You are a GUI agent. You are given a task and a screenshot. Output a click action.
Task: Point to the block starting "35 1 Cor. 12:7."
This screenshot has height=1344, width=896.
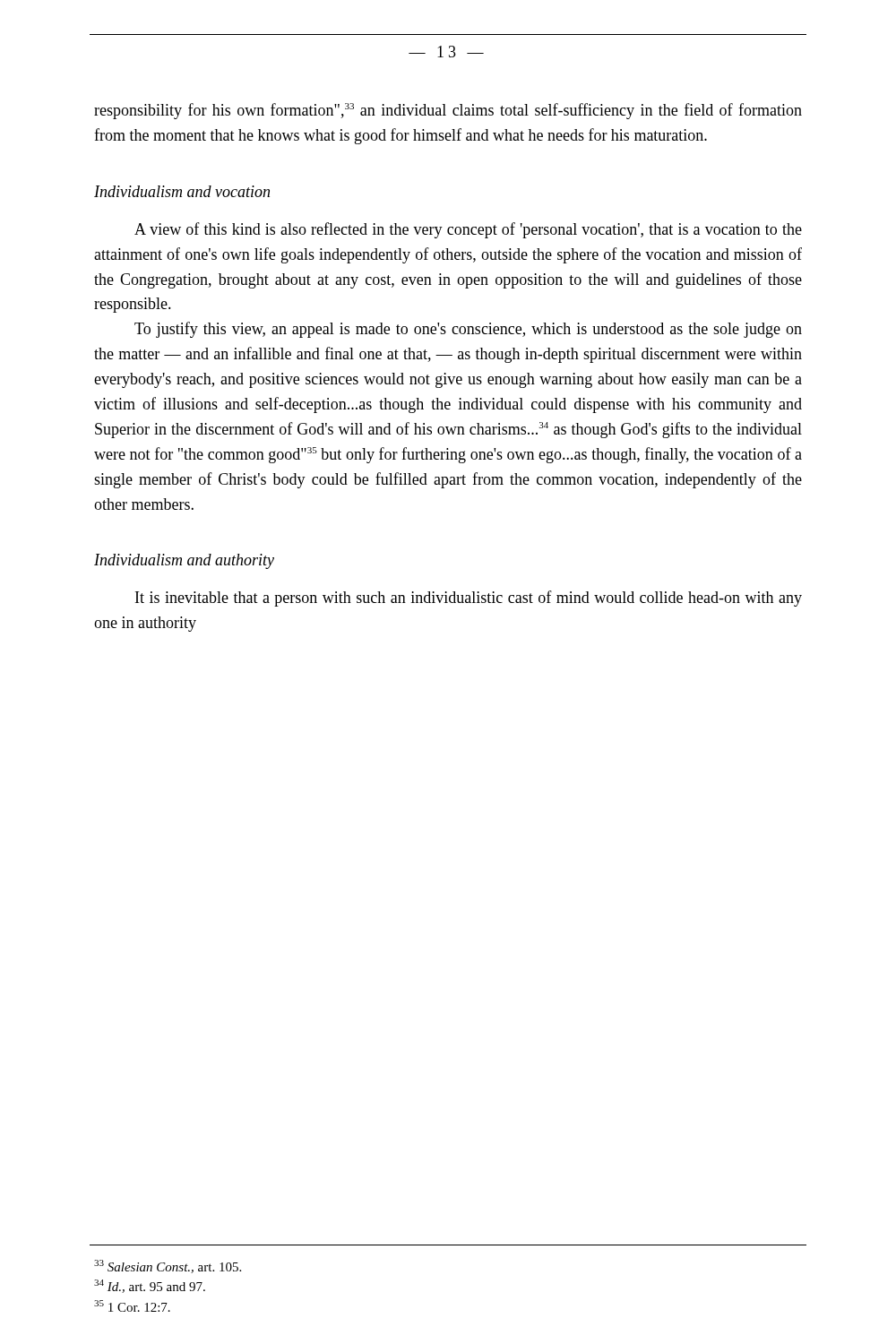(x=132, y=1305)
